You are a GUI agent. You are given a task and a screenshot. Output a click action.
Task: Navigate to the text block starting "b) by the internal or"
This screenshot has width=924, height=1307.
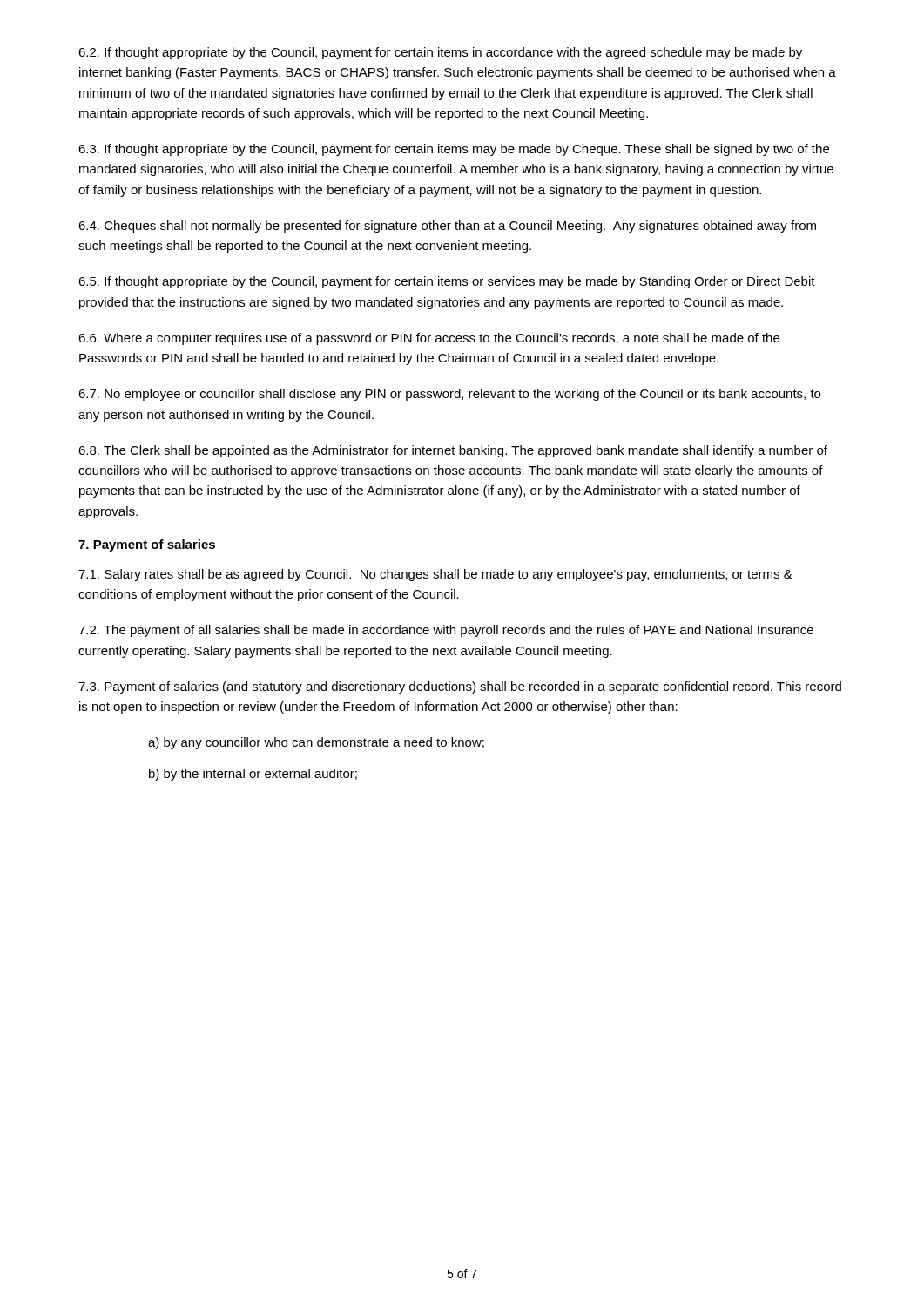pos(253,773)
